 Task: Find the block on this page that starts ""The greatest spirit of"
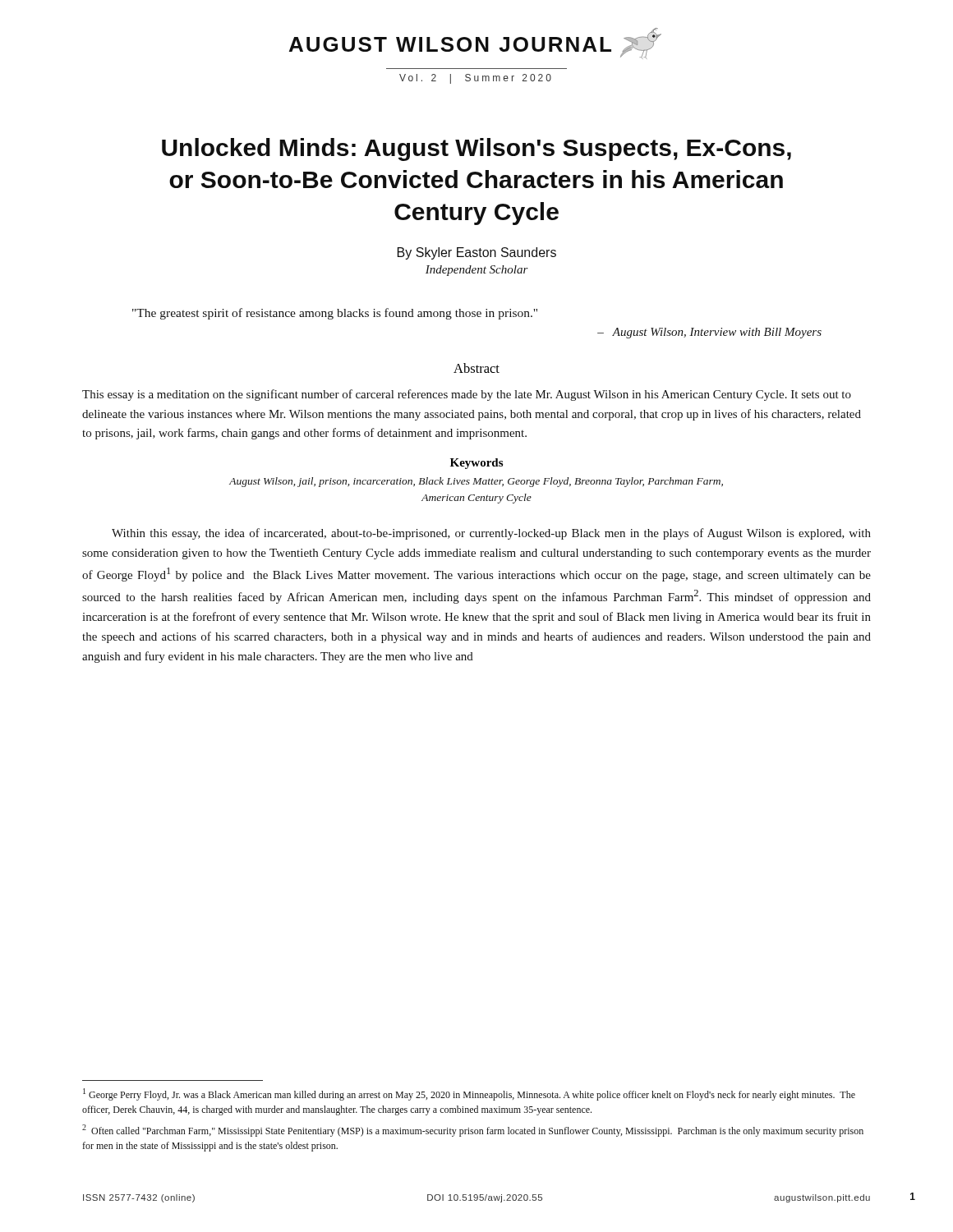pos(476,321)
